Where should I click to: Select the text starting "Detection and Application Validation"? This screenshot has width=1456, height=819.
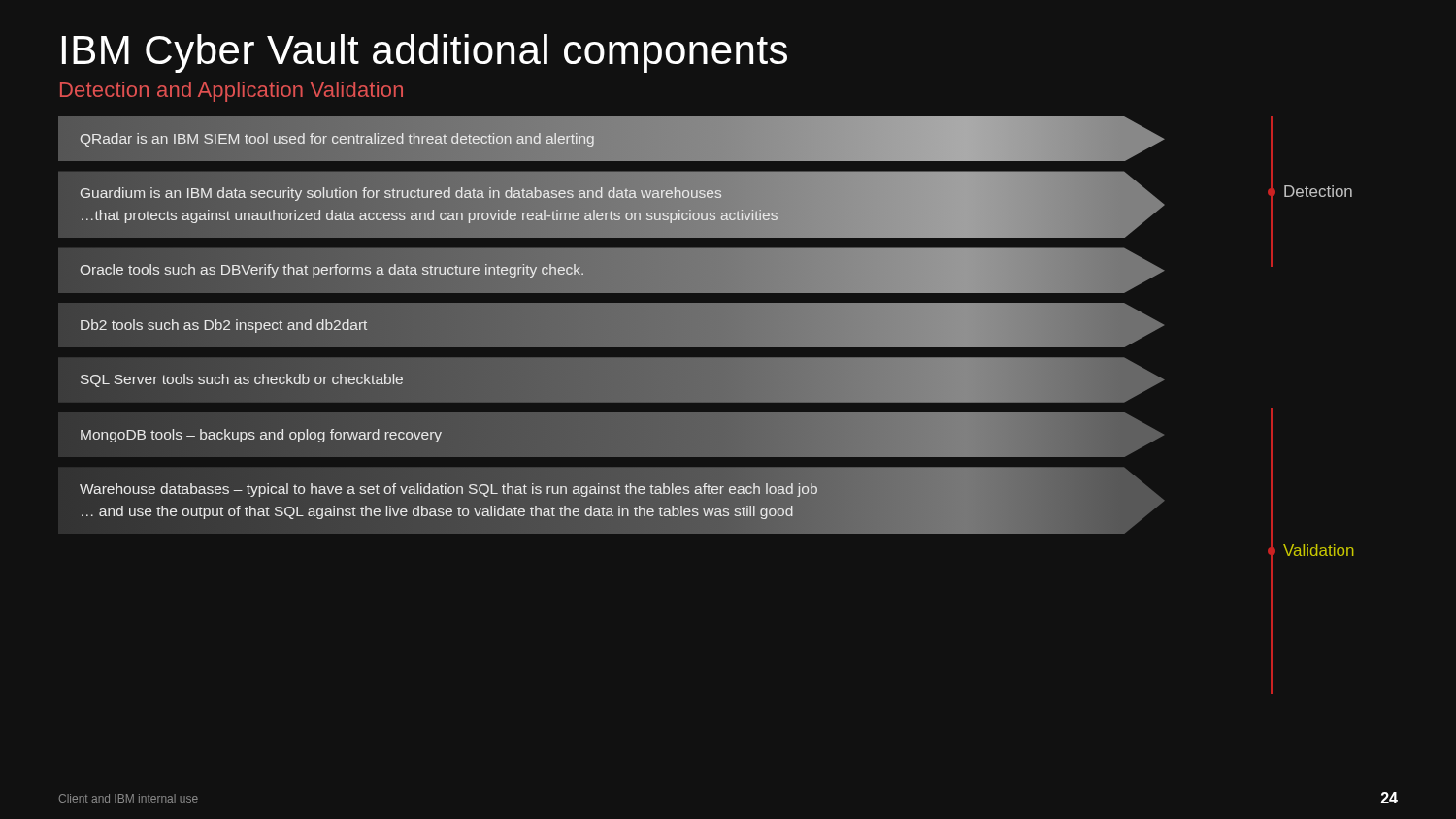click(231, 90)
